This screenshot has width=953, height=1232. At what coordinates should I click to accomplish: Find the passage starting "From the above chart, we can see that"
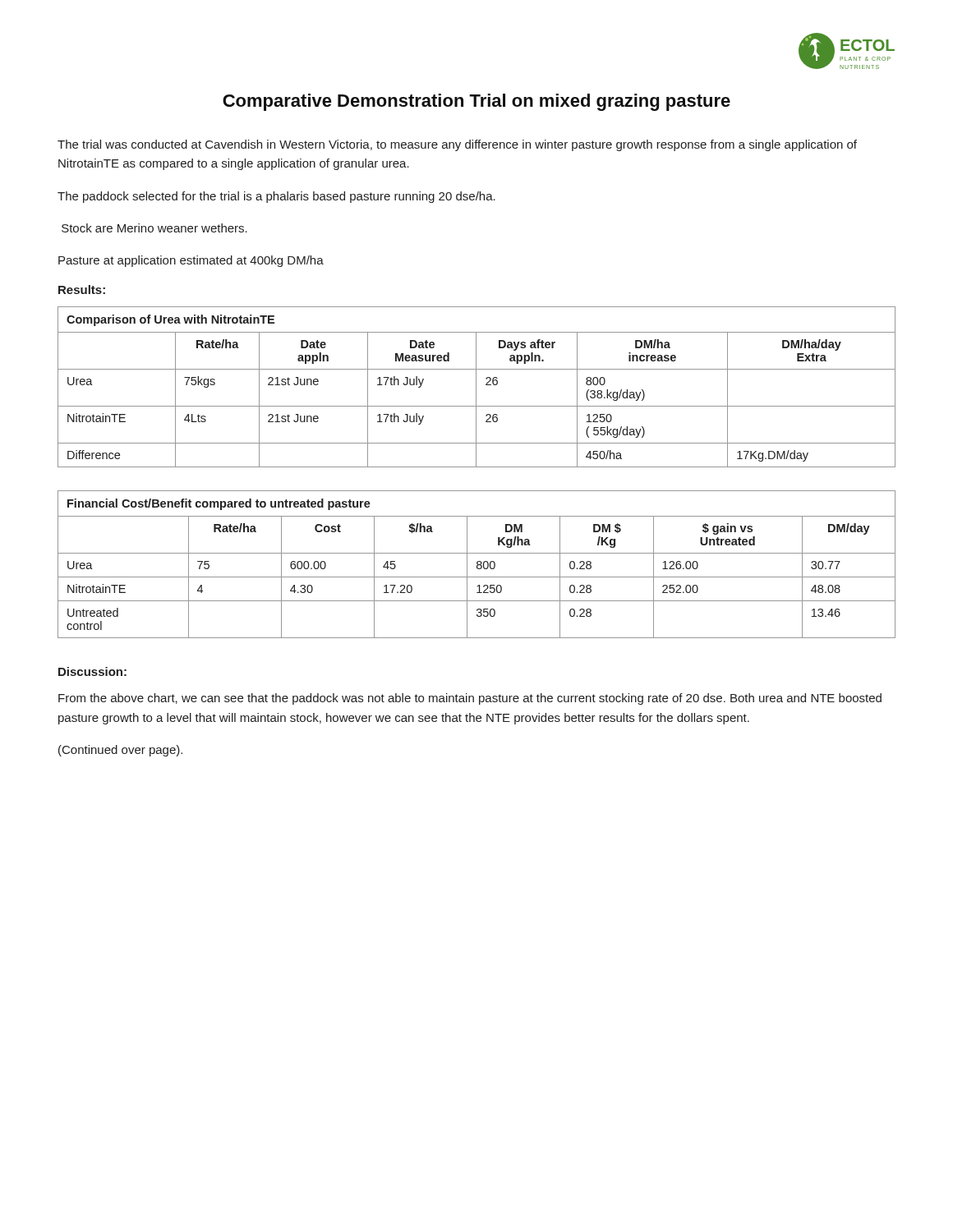pos(470,707)
